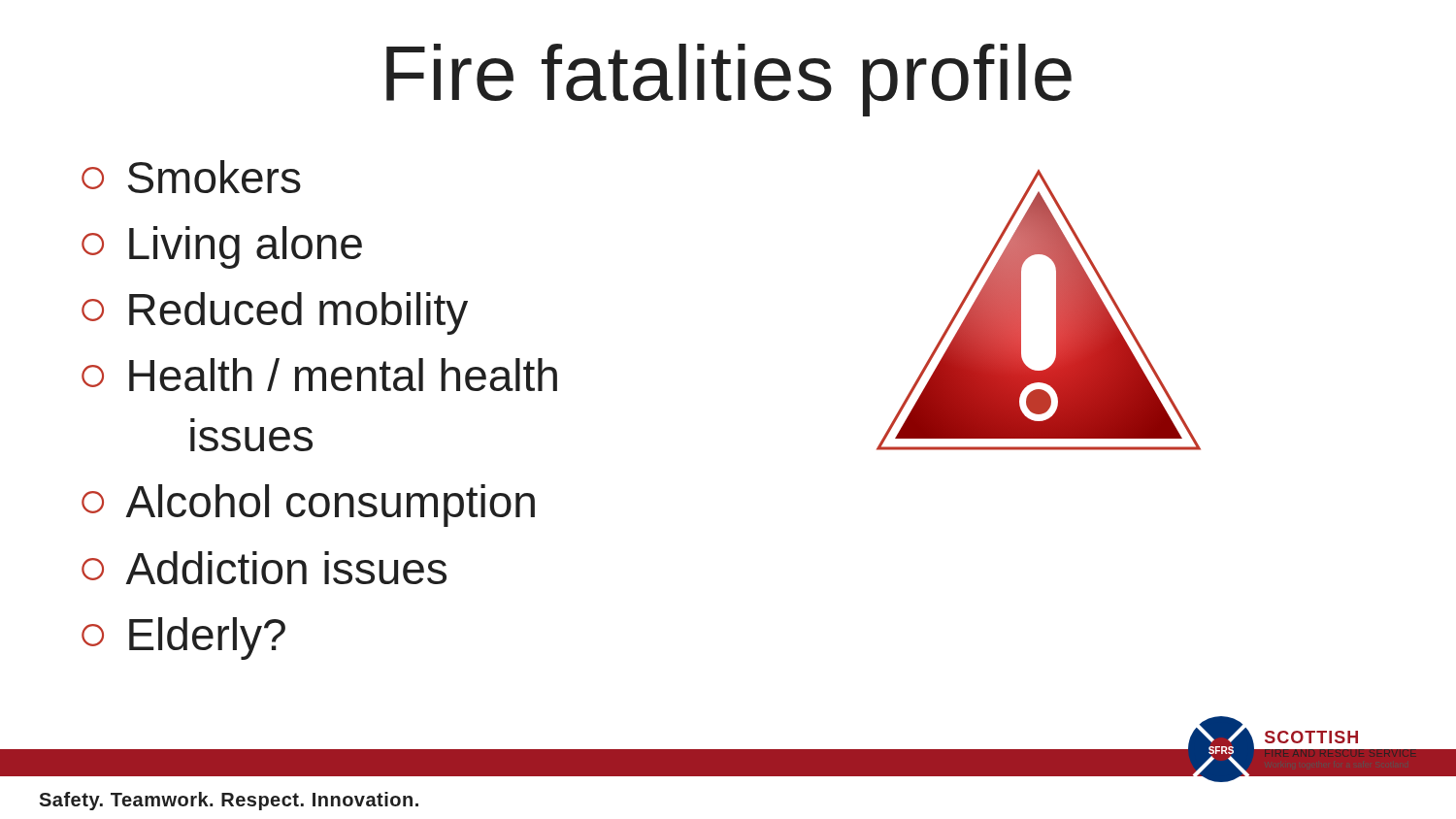Select the list item containing "○ Health / mental"
The height and width of the screenshot is (819, 1456).
319,375
